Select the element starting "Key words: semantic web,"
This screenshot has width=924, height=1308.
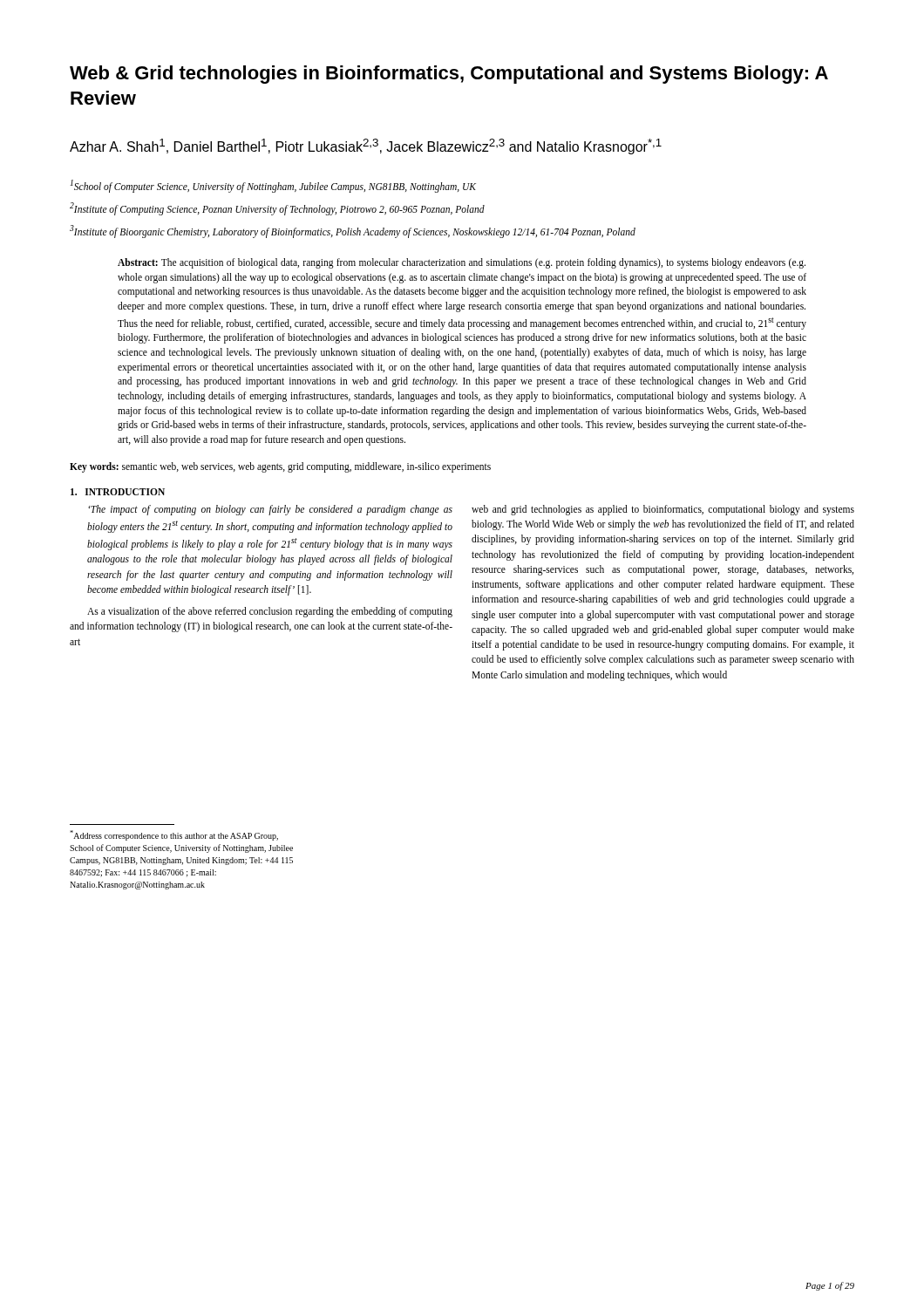click(280, 466)
